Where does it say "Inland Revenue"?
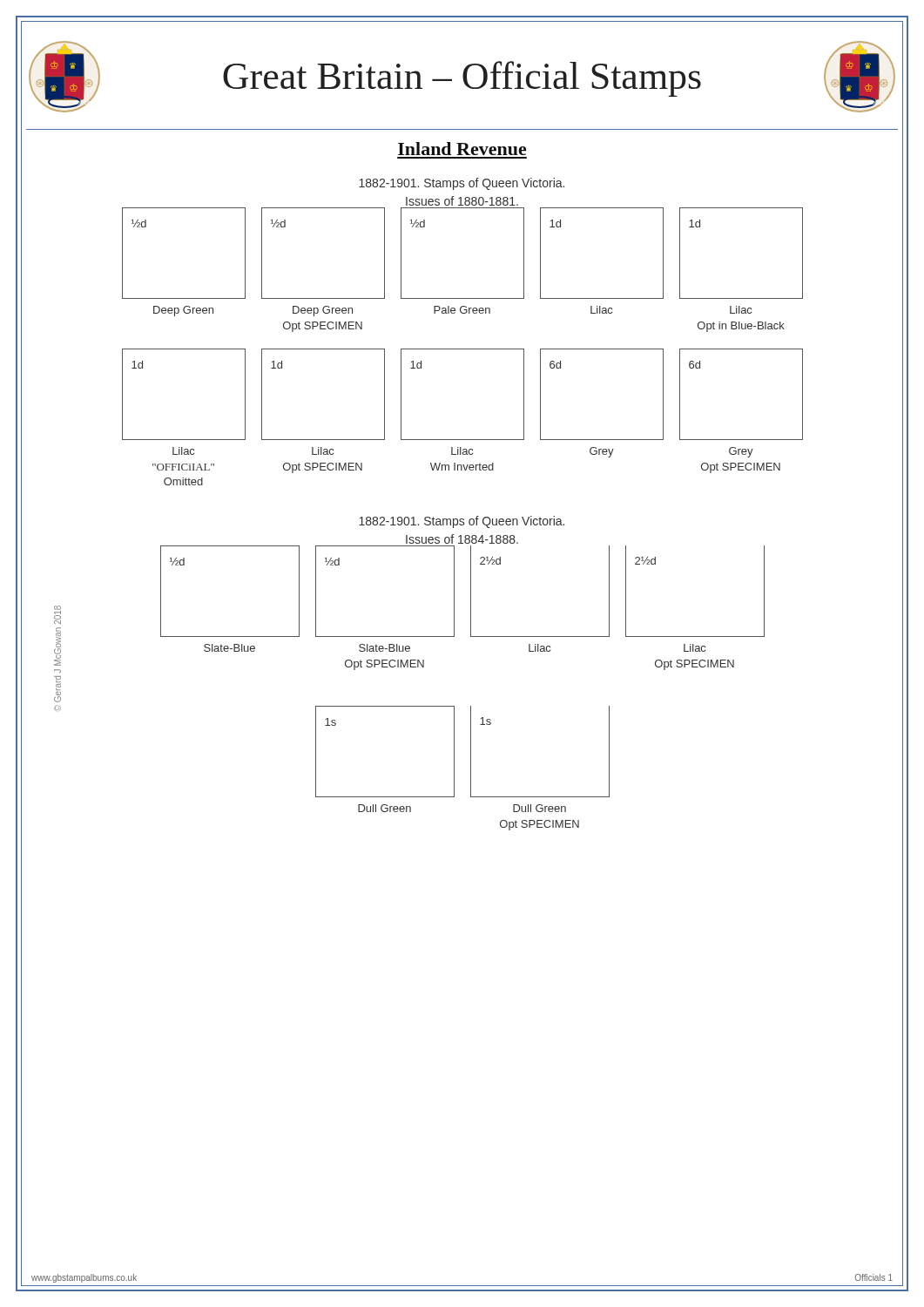 click(462, 149)
